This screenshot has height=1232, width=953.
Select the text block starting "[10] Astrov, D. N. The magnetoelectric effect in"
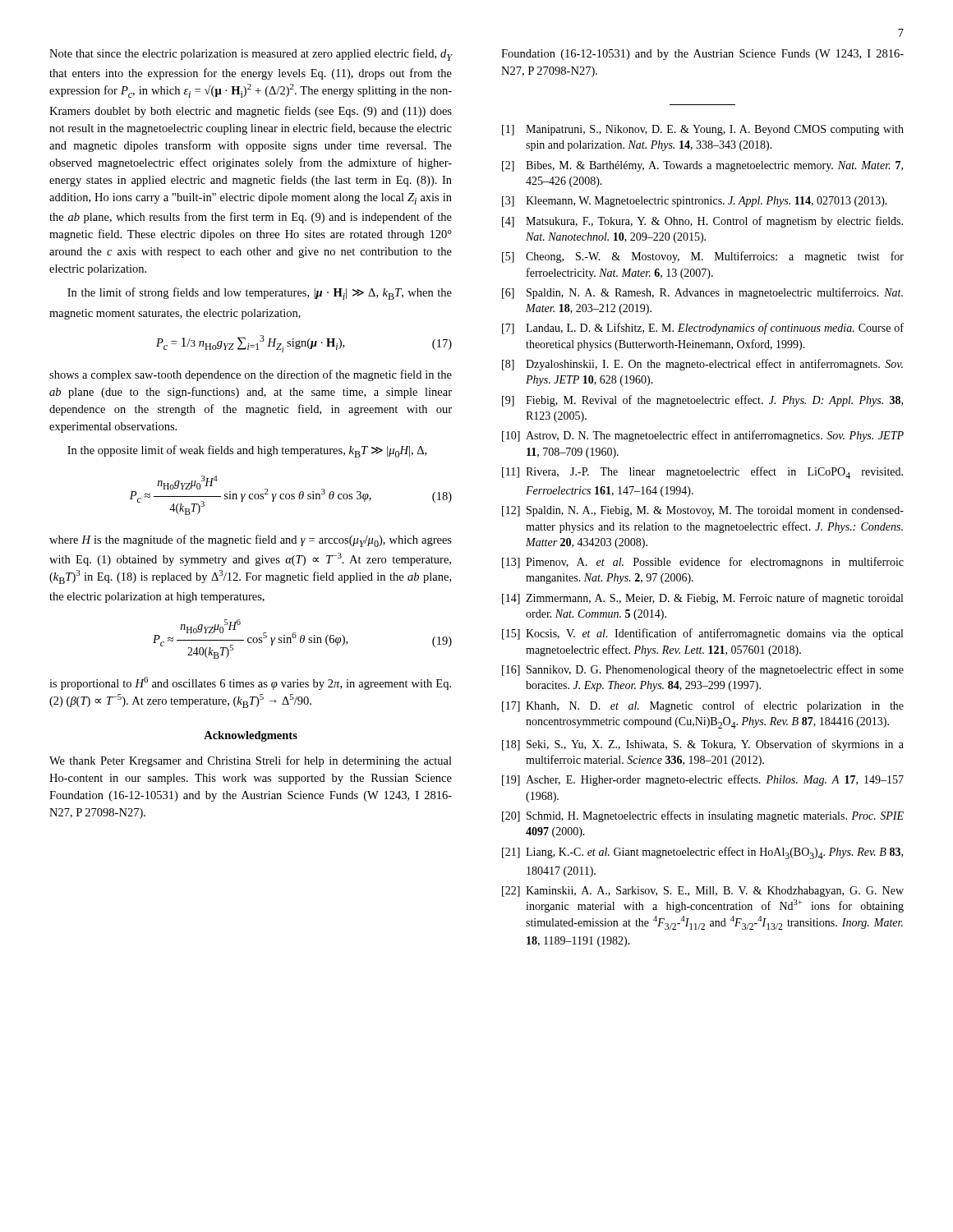click(x=702, y=444)
